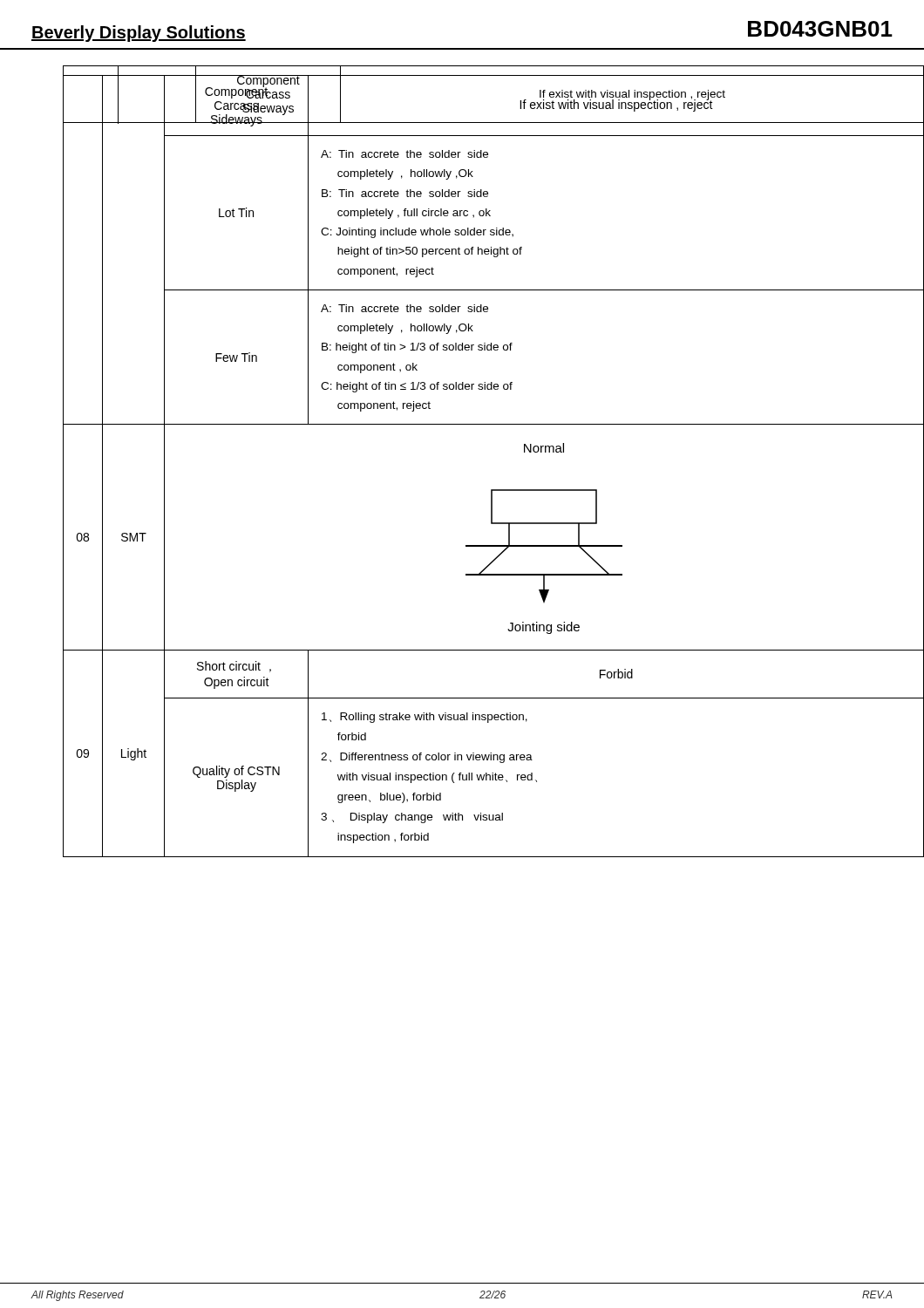The height and width of the screenshot is (1308, 924).
Task: Select the table that reads "Component Carcass Sideways"
Action: (x=462, y=94)
